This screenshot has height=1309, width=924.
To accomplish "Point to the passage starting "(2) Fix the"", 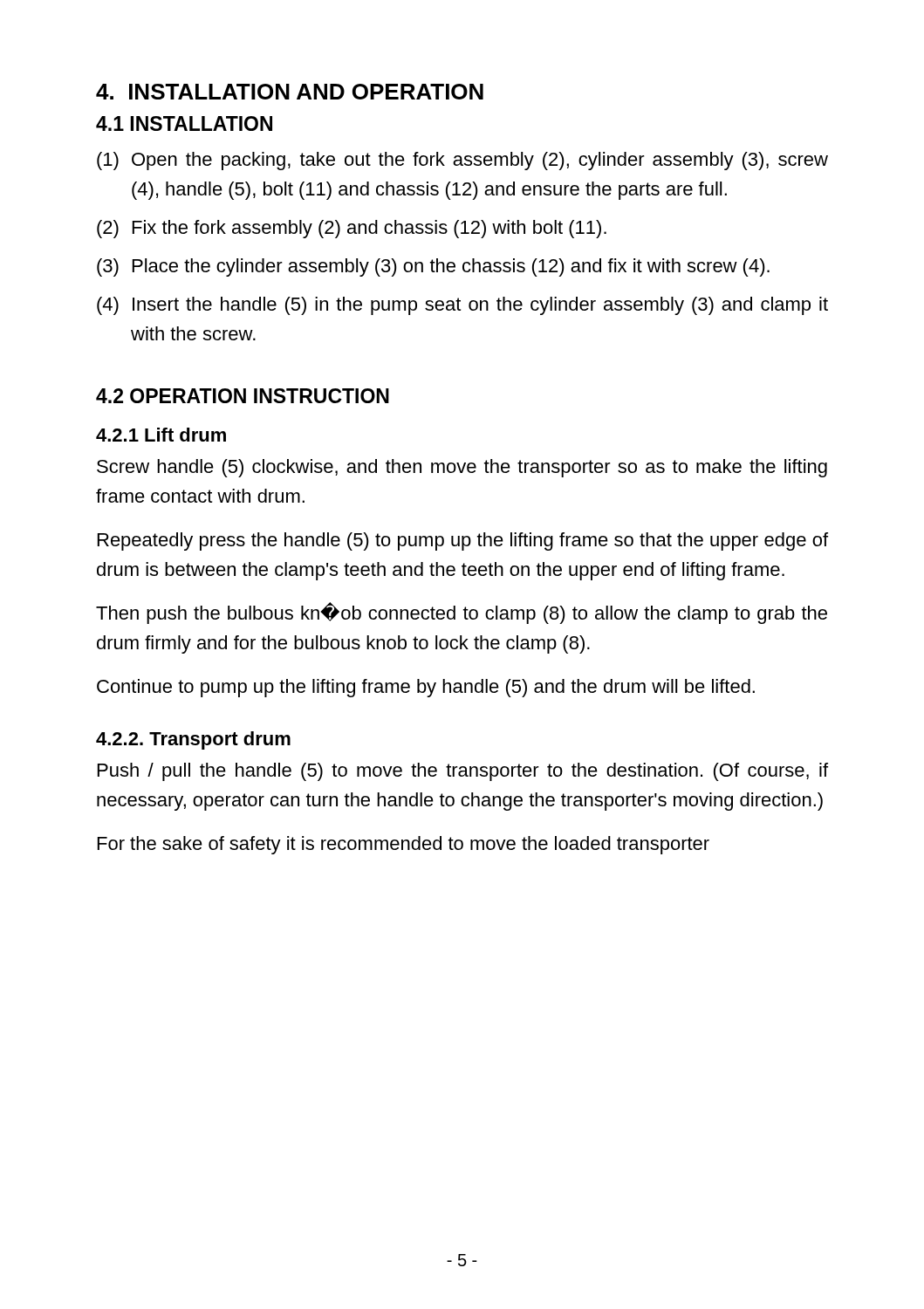I will pos(462,228).
